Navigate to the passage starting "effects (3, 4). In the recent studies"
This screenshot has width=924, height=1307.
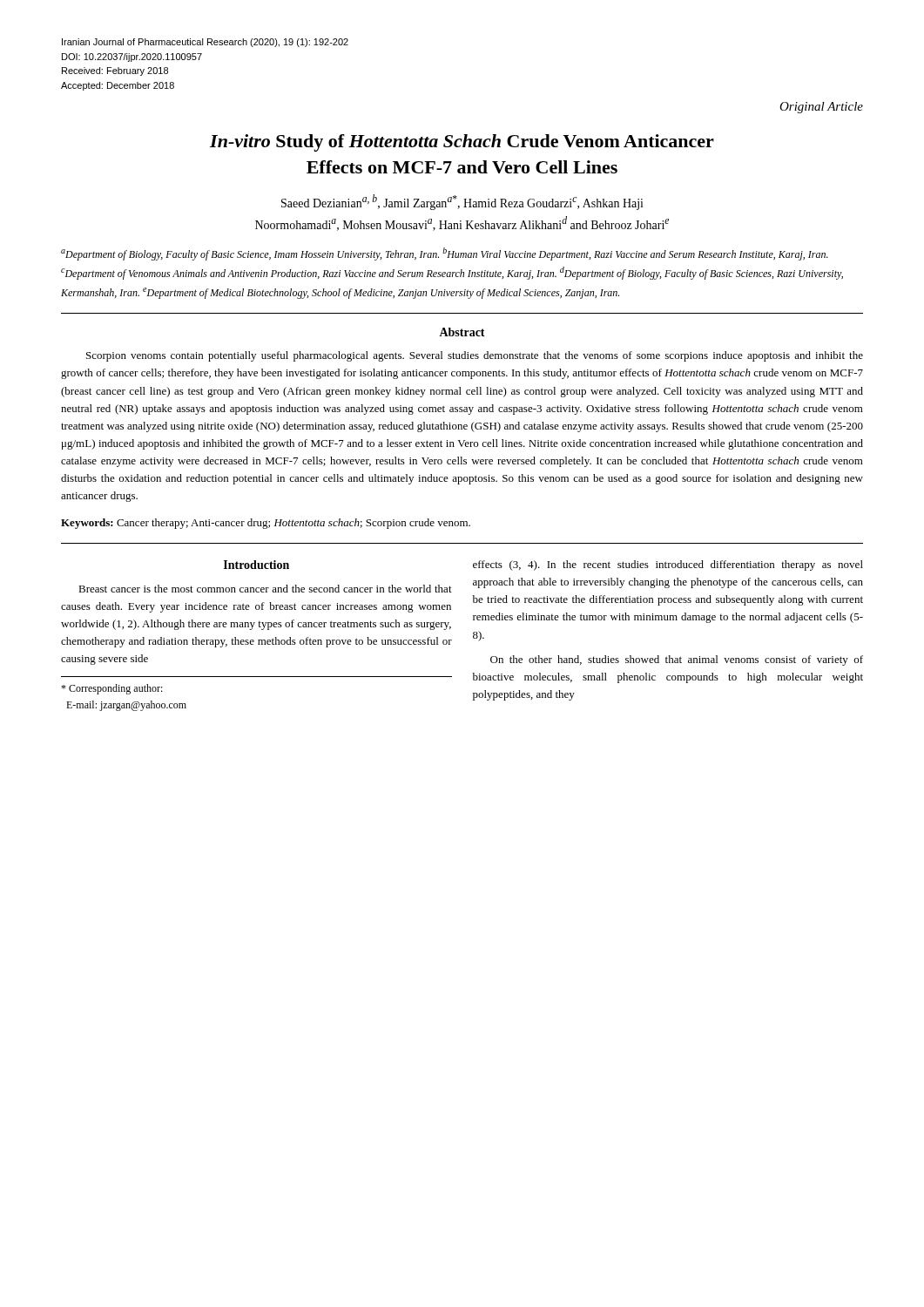coord(668,630)
